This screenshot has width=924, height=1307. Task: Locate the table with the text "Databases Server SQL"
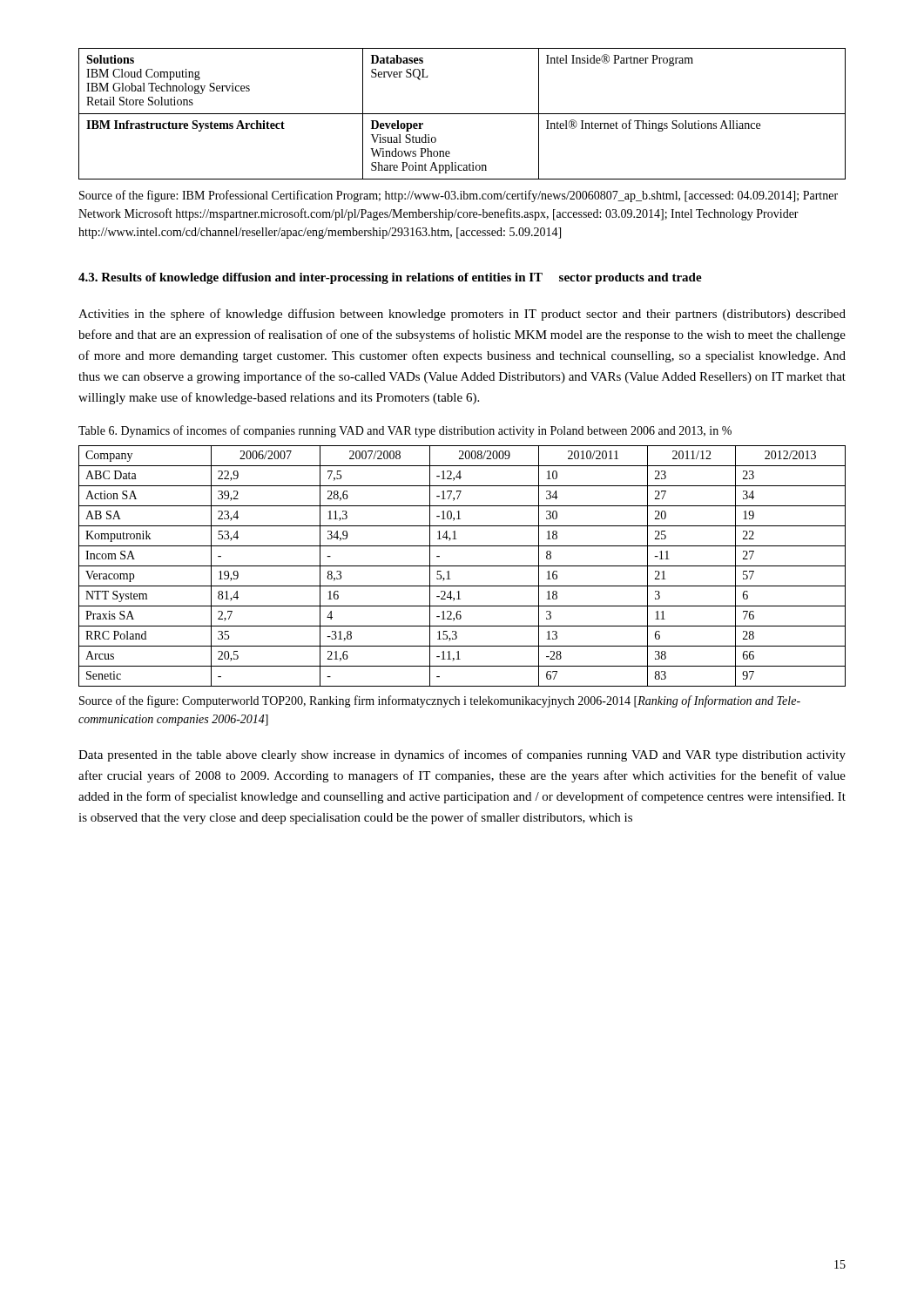(462, 114)
